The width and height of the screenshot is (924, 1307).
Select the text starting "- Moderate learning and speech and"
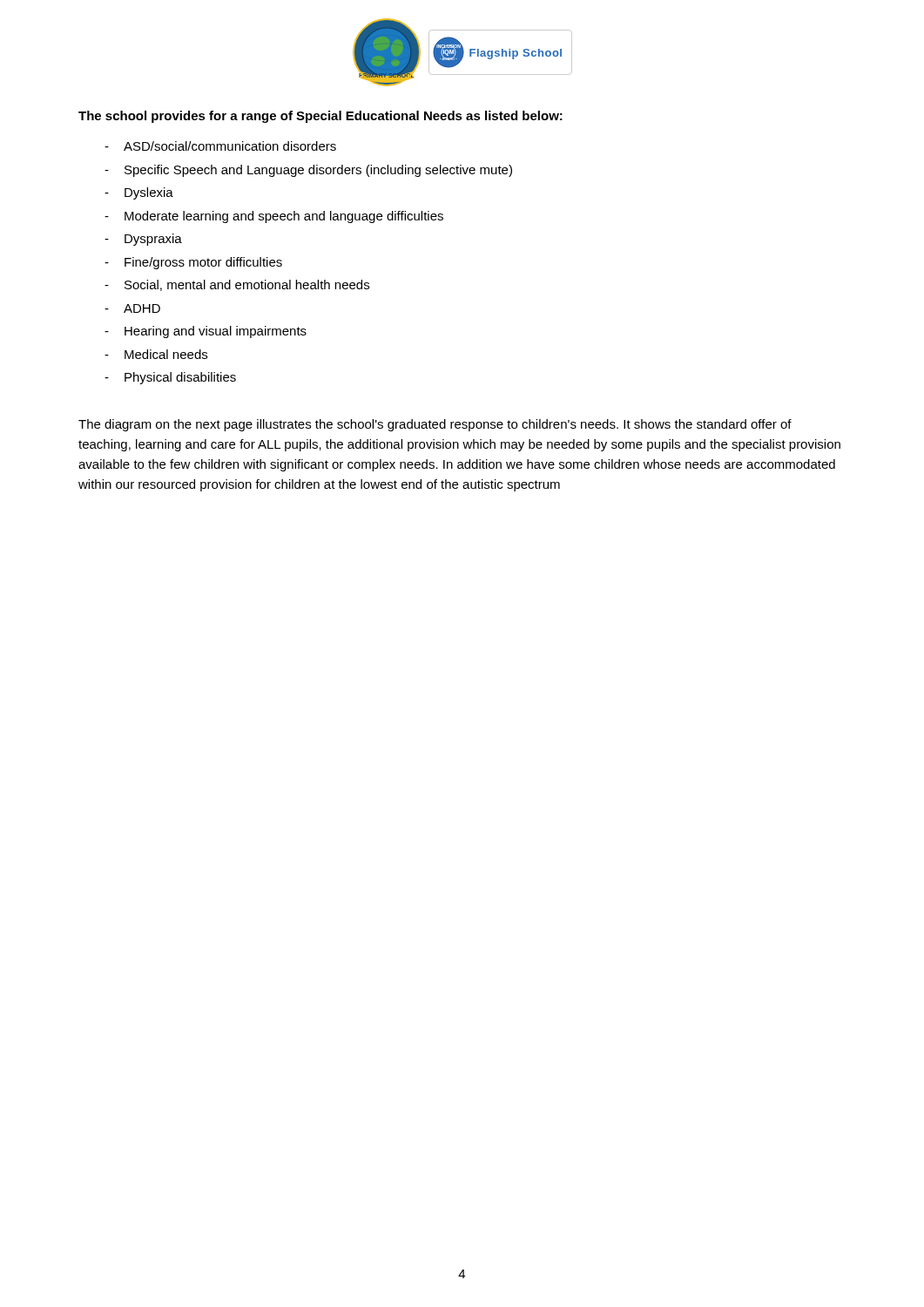tap(274, 217)
